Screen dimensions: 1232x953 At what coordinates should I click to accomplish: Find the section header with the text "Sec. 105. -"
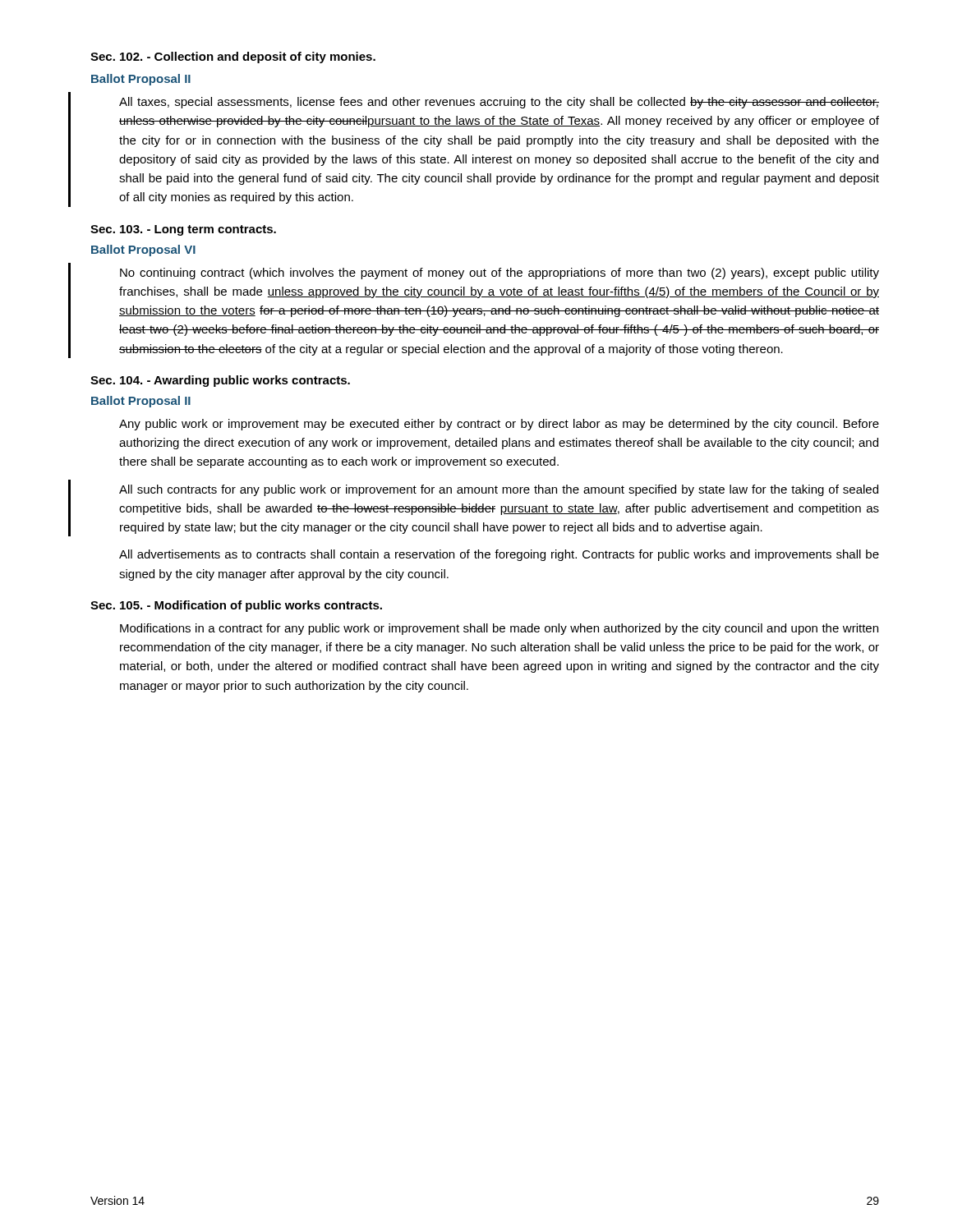click(237, 605)
